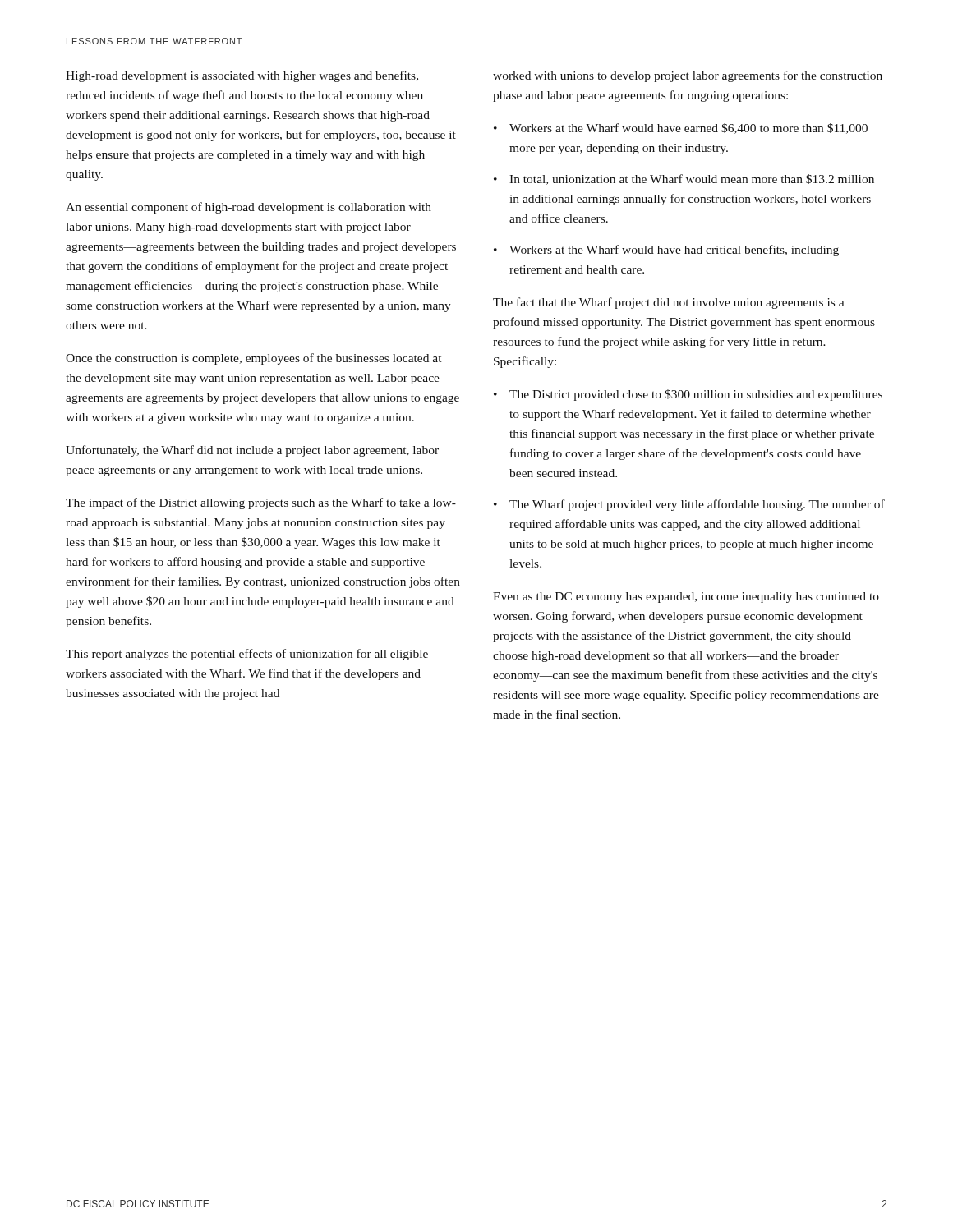Viewport: 953px width, 1232px height.
Task: Navigate to the text block starting "Once the construction is complete, employees"
Action: (x=263, y=388)
